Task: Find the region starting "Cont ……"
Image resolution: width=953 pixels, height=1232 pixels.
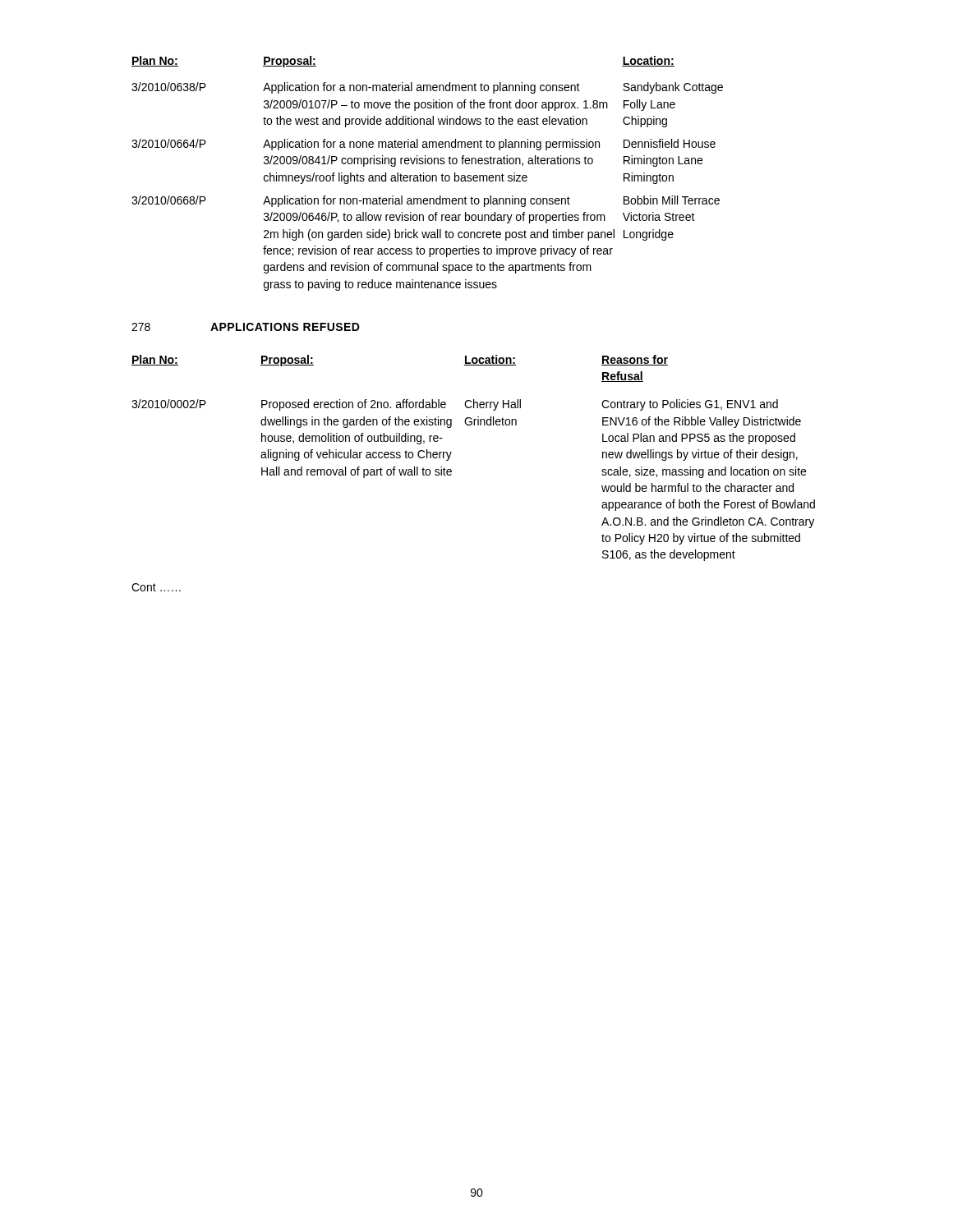Action: pos(157,588)
